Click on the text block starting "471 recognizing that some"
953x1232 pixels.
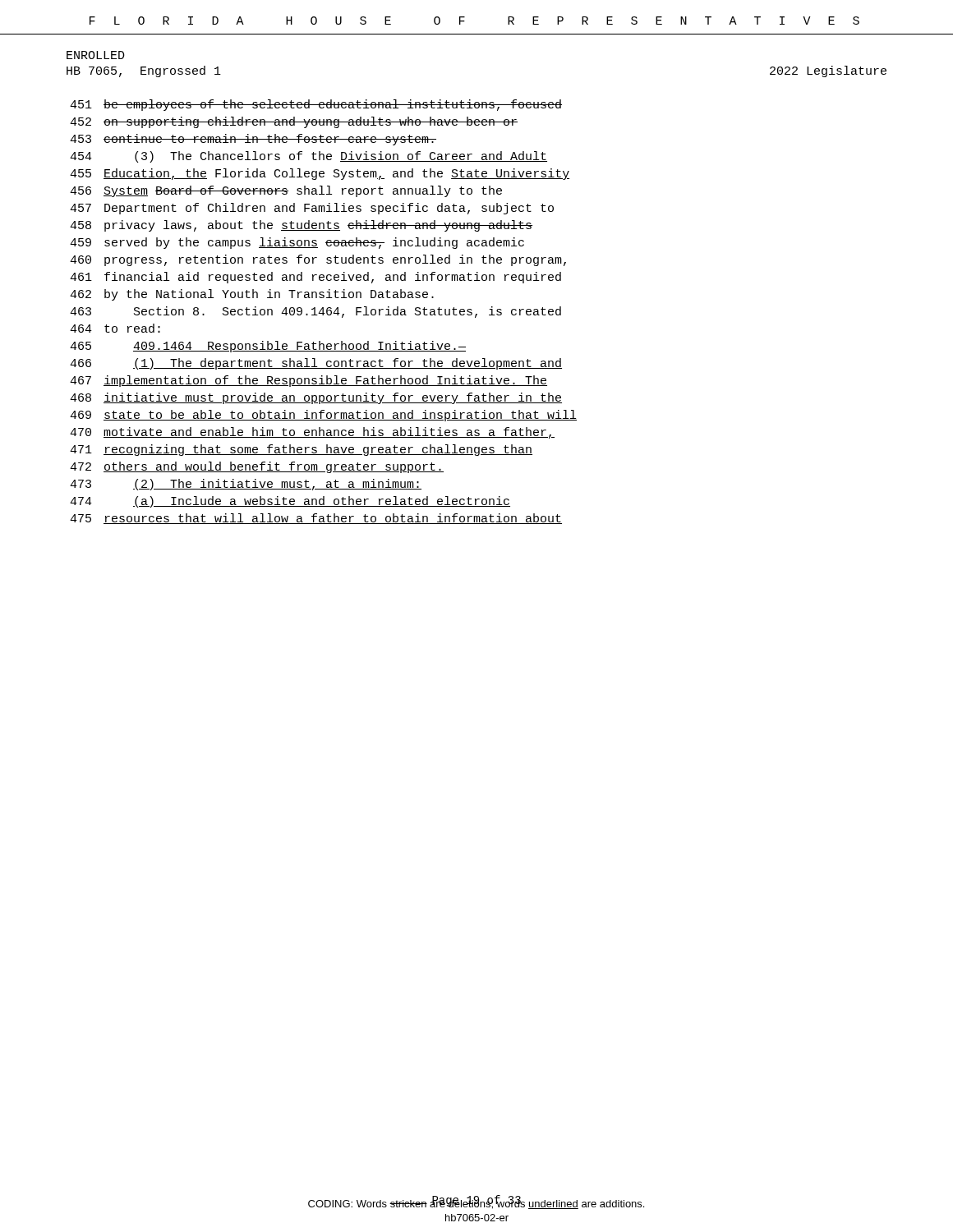[x=476, y=451]
